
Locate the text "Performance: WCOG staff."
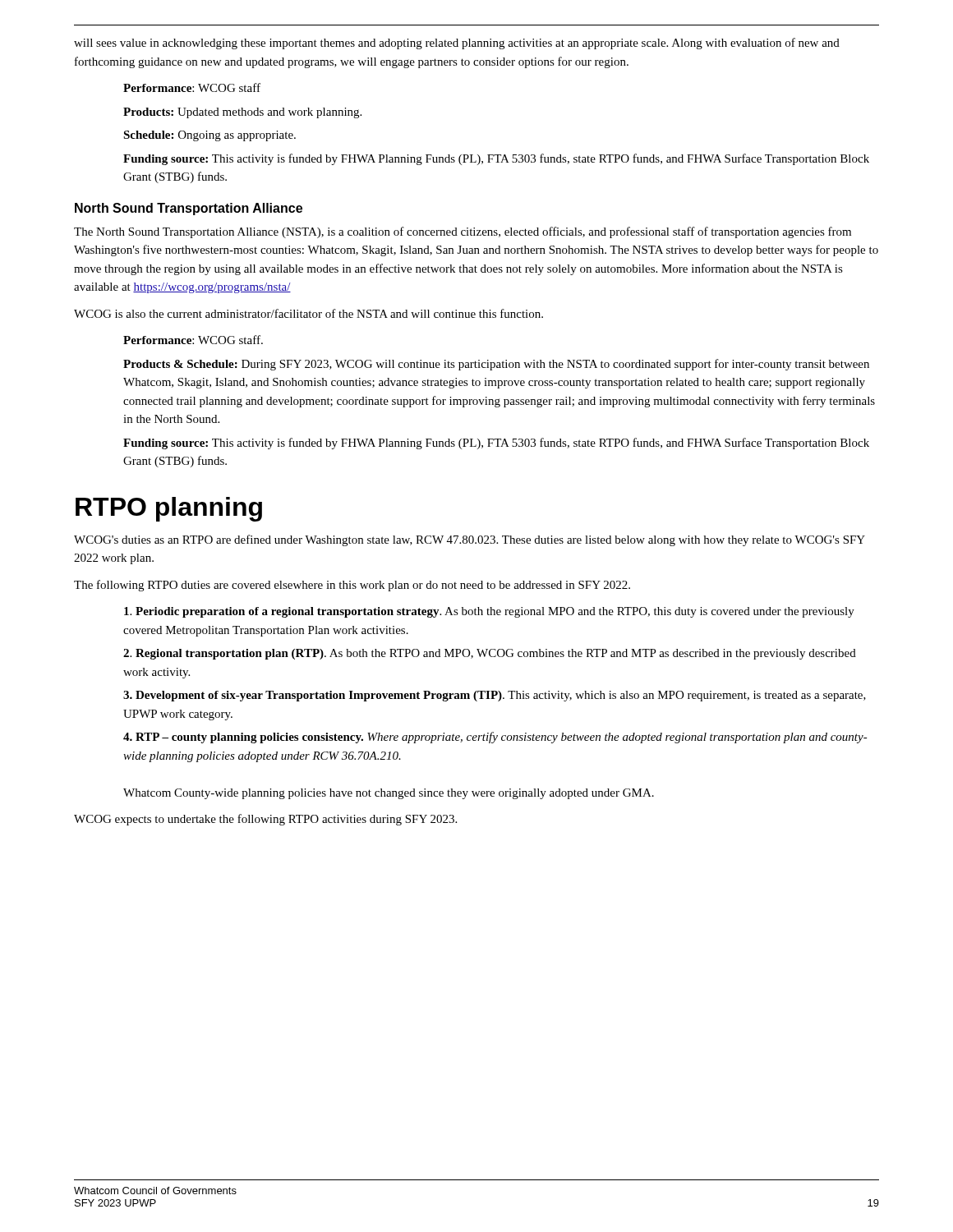point(193,340)
